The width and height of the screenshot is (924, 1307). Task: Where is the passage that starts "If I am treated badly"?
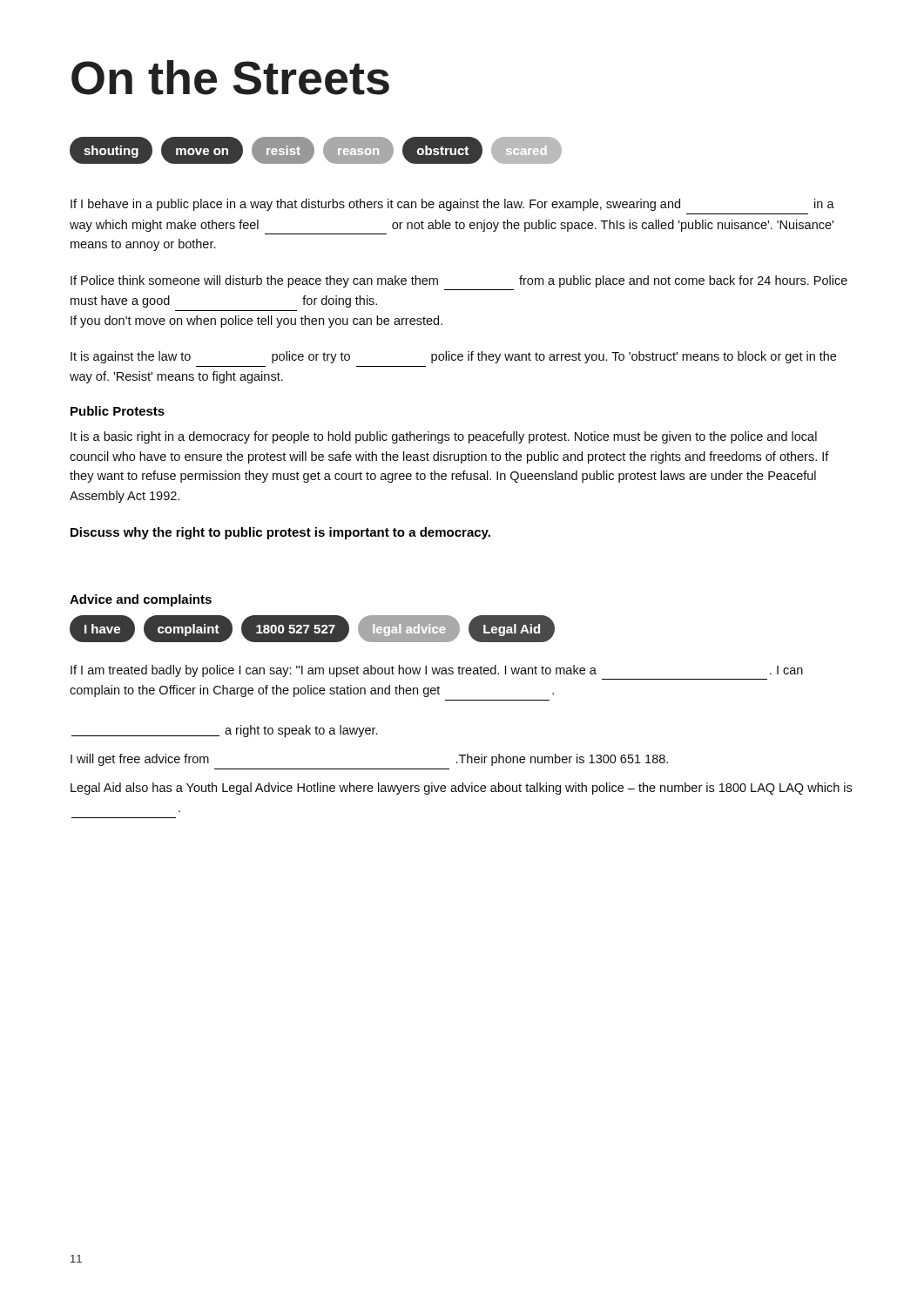[436, 680]
